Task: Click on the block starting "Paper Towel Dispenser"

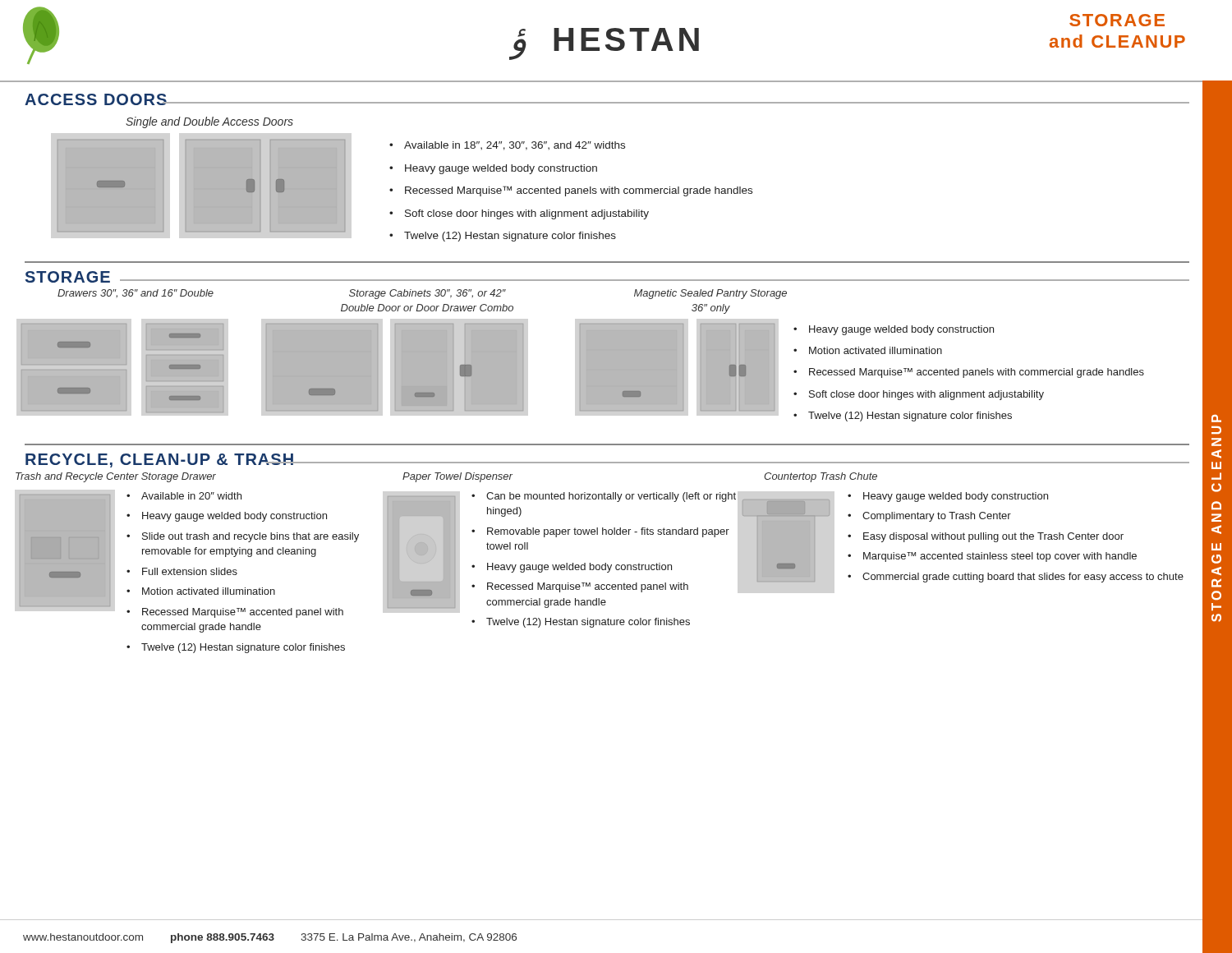Action: [458, 476]
